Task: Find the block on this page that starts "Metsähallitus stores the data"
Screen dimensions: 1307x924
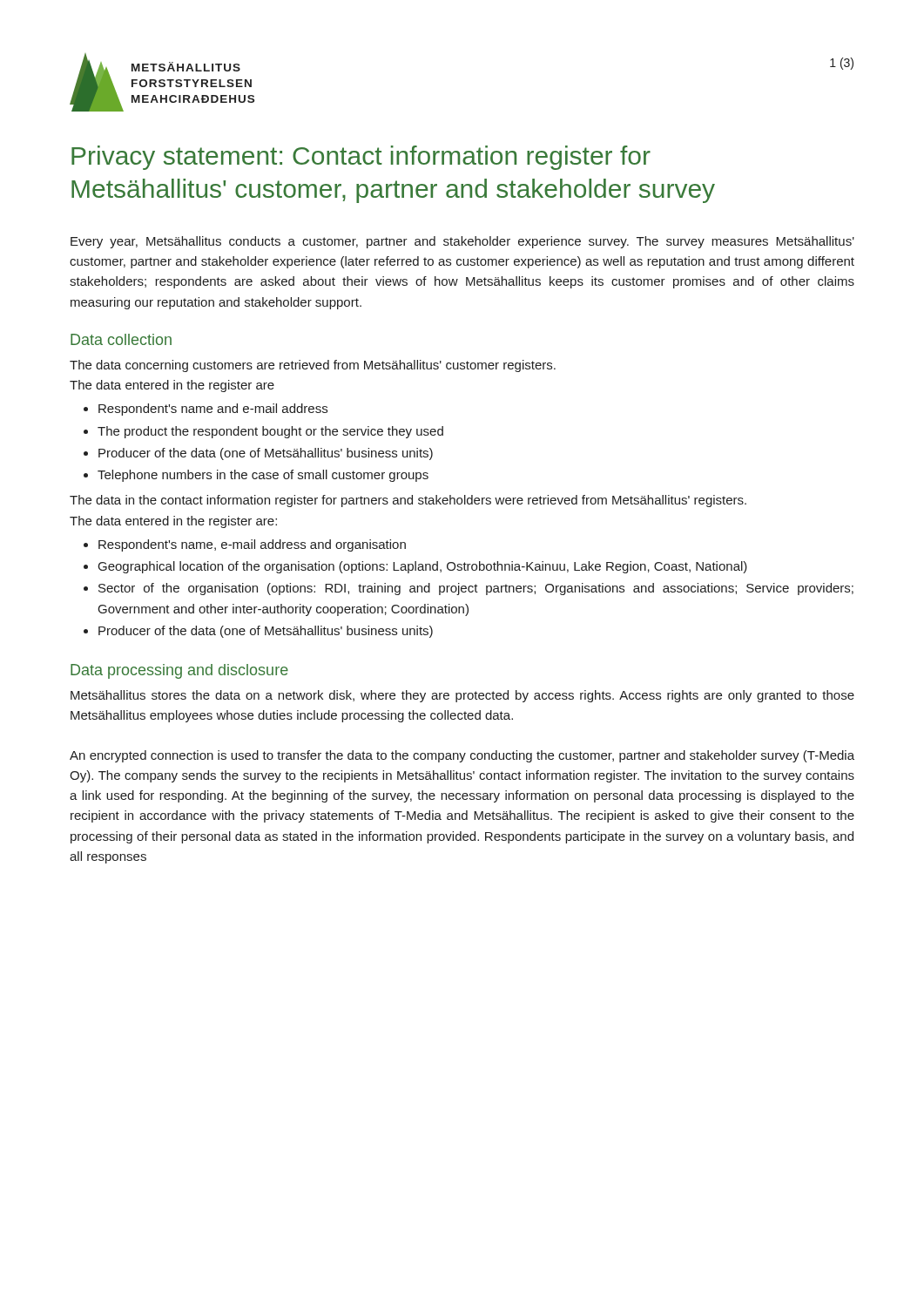Action: coord(462,705)
